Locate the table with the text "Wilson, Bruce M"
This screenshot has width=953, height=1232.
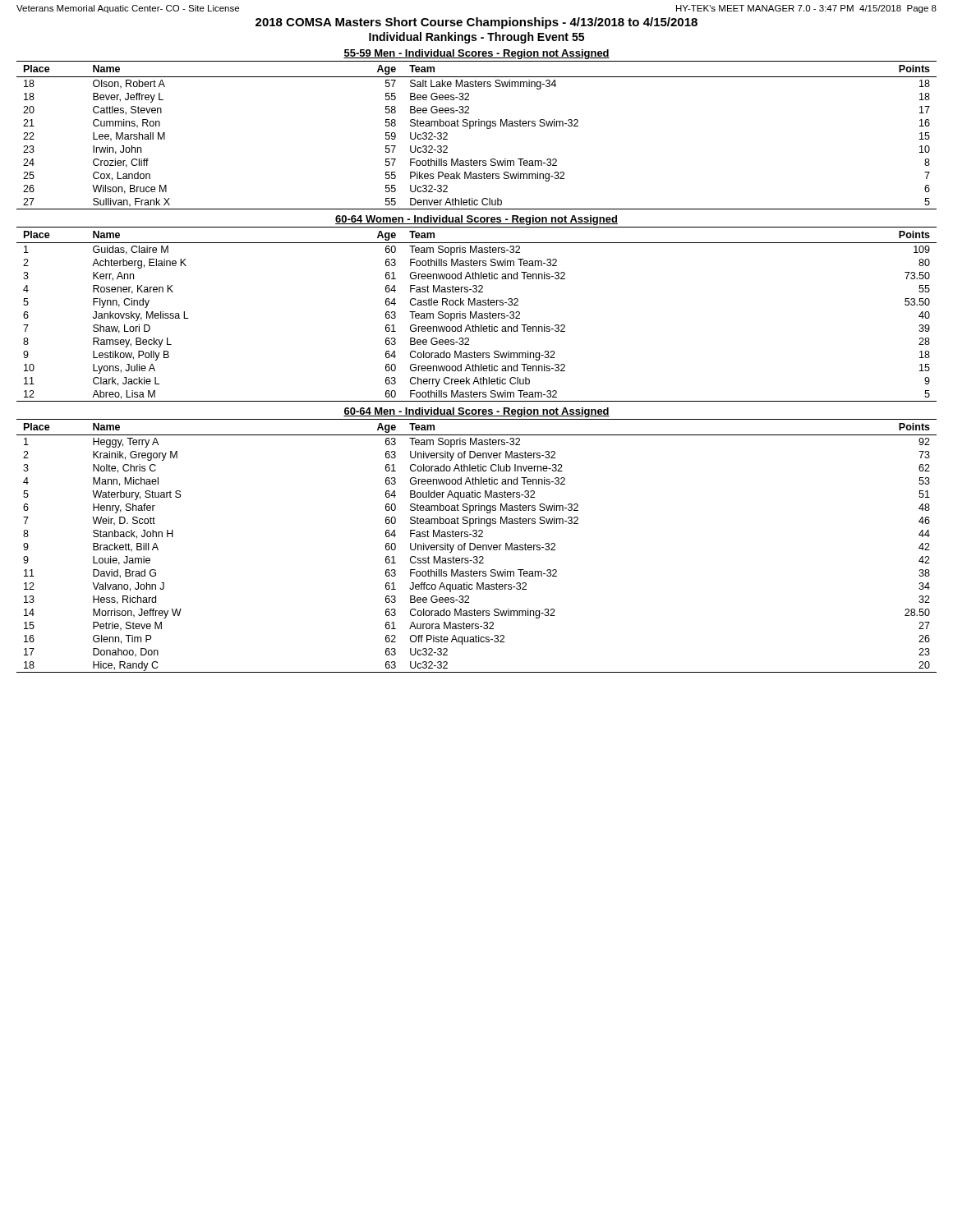coord(476,135)
